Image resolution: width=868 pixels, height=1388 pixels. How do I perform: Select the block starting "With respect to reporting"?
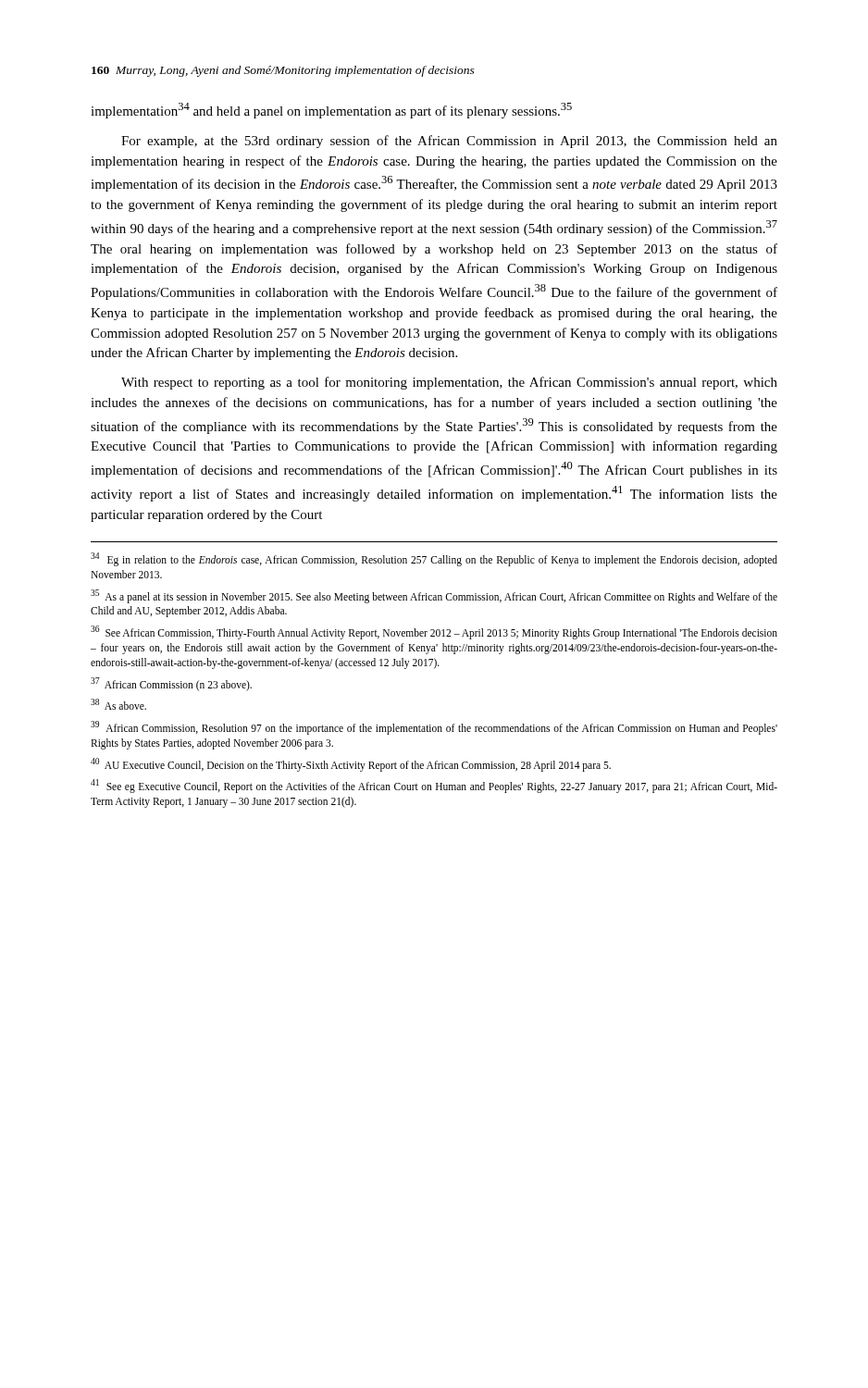pyautogui.click(x=434, y=449)
